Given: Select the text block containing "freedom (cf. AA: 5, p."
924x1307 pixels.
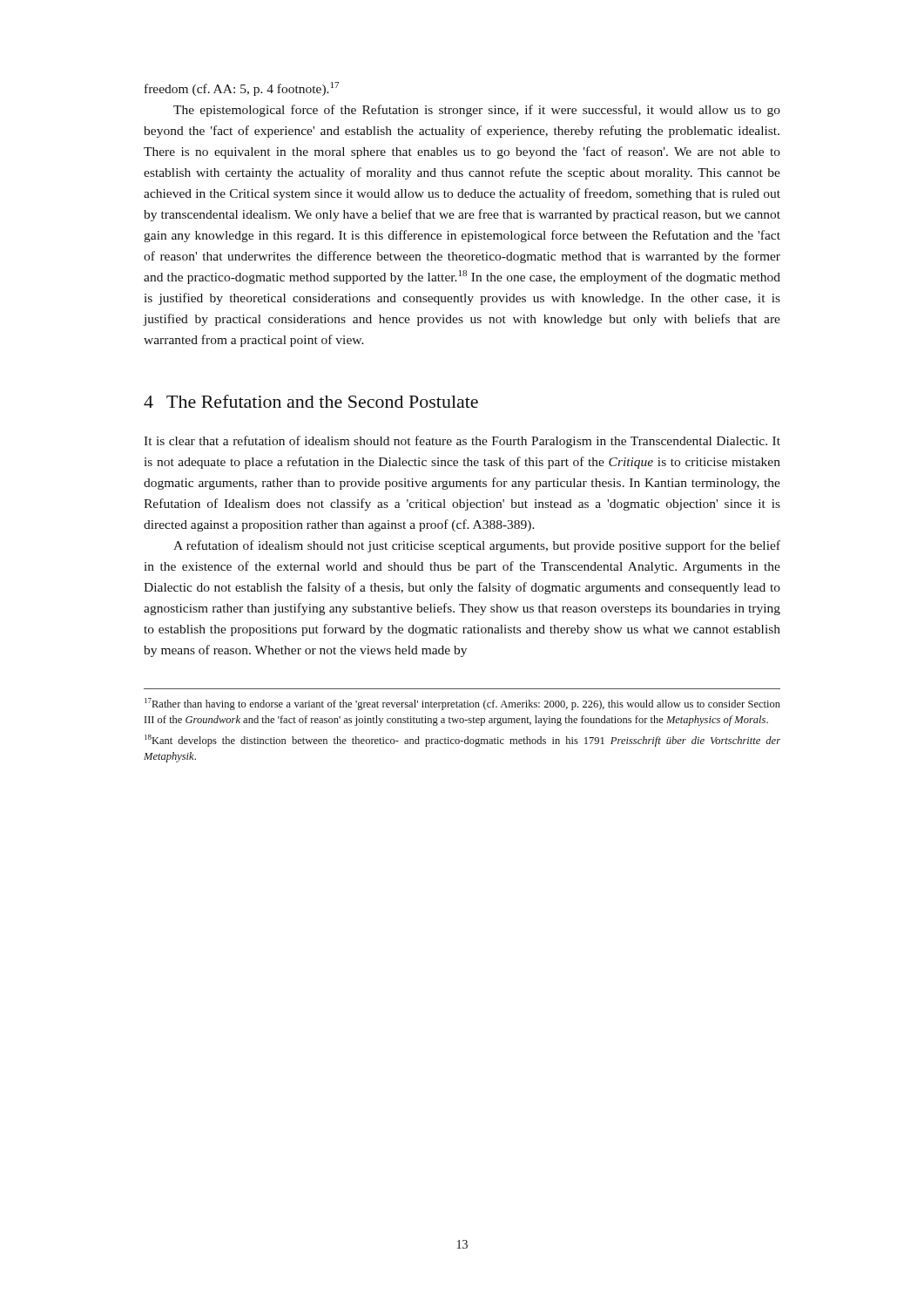Looking at the screenshot, I should click(462, 214).
